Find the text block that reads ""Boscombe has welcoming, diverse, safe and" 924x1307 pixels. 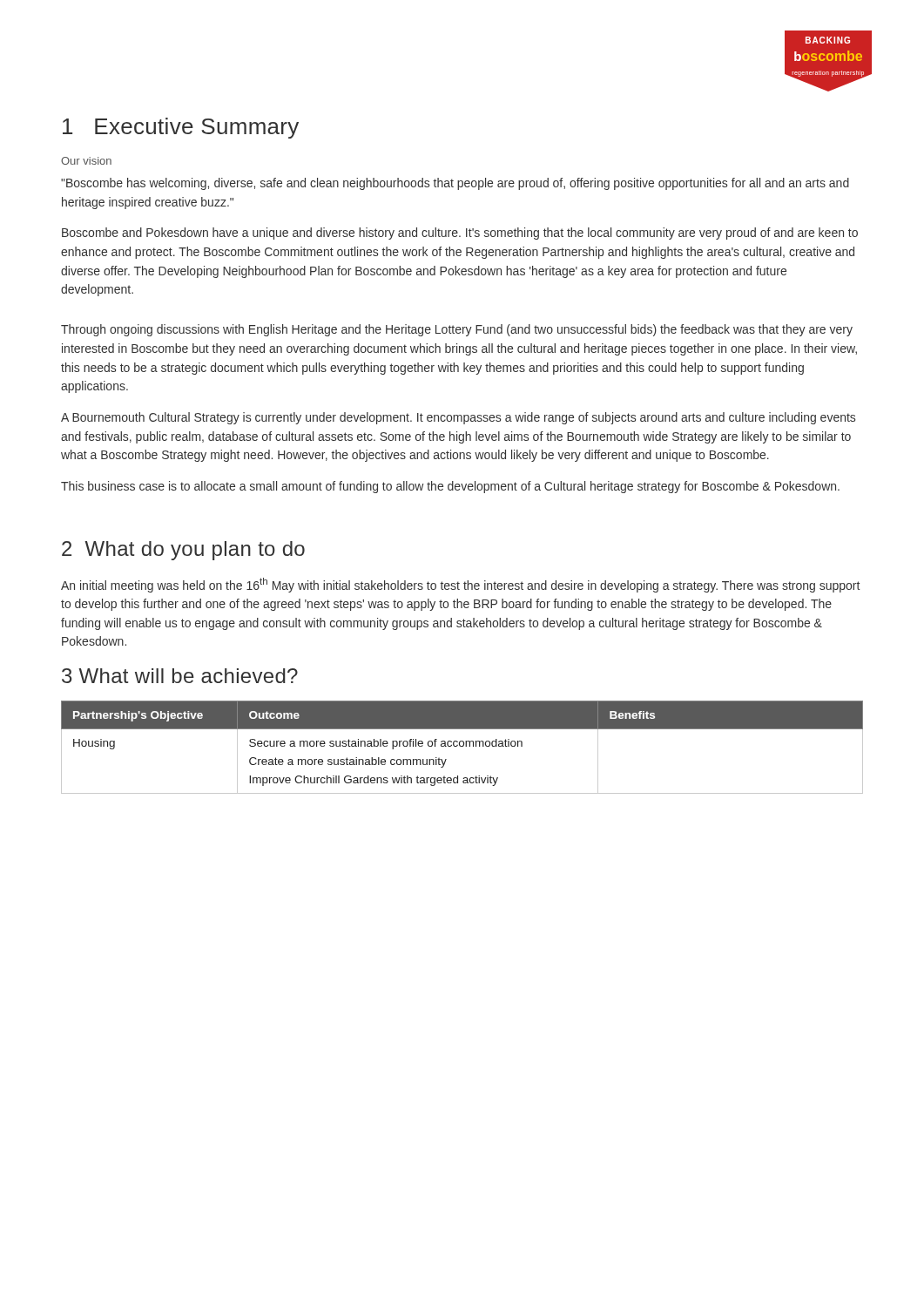coord(455,192)
